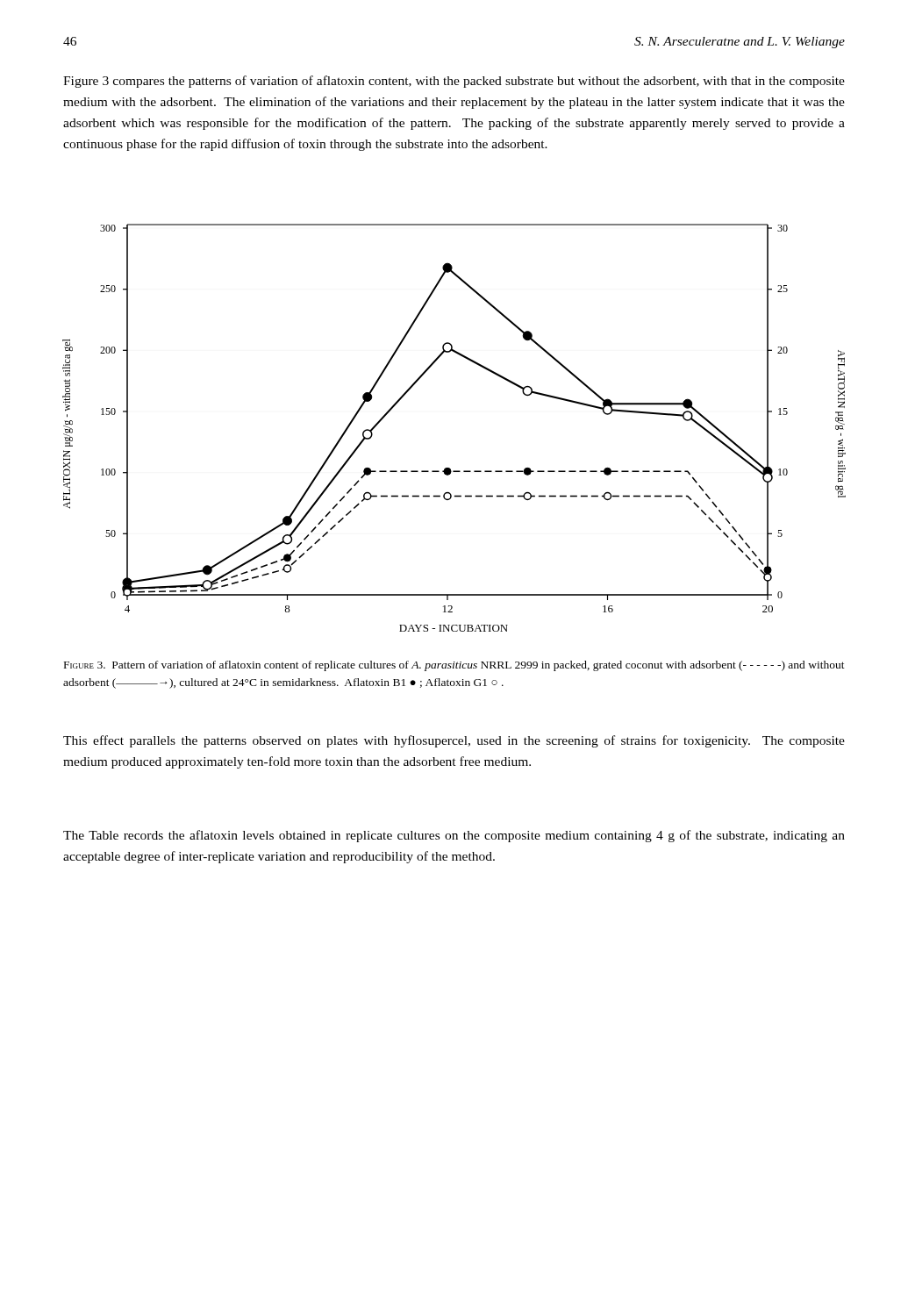Viewport: 908px width, 1316px height.
Task: Find the line chart
Action: click(x=454, y=424)
